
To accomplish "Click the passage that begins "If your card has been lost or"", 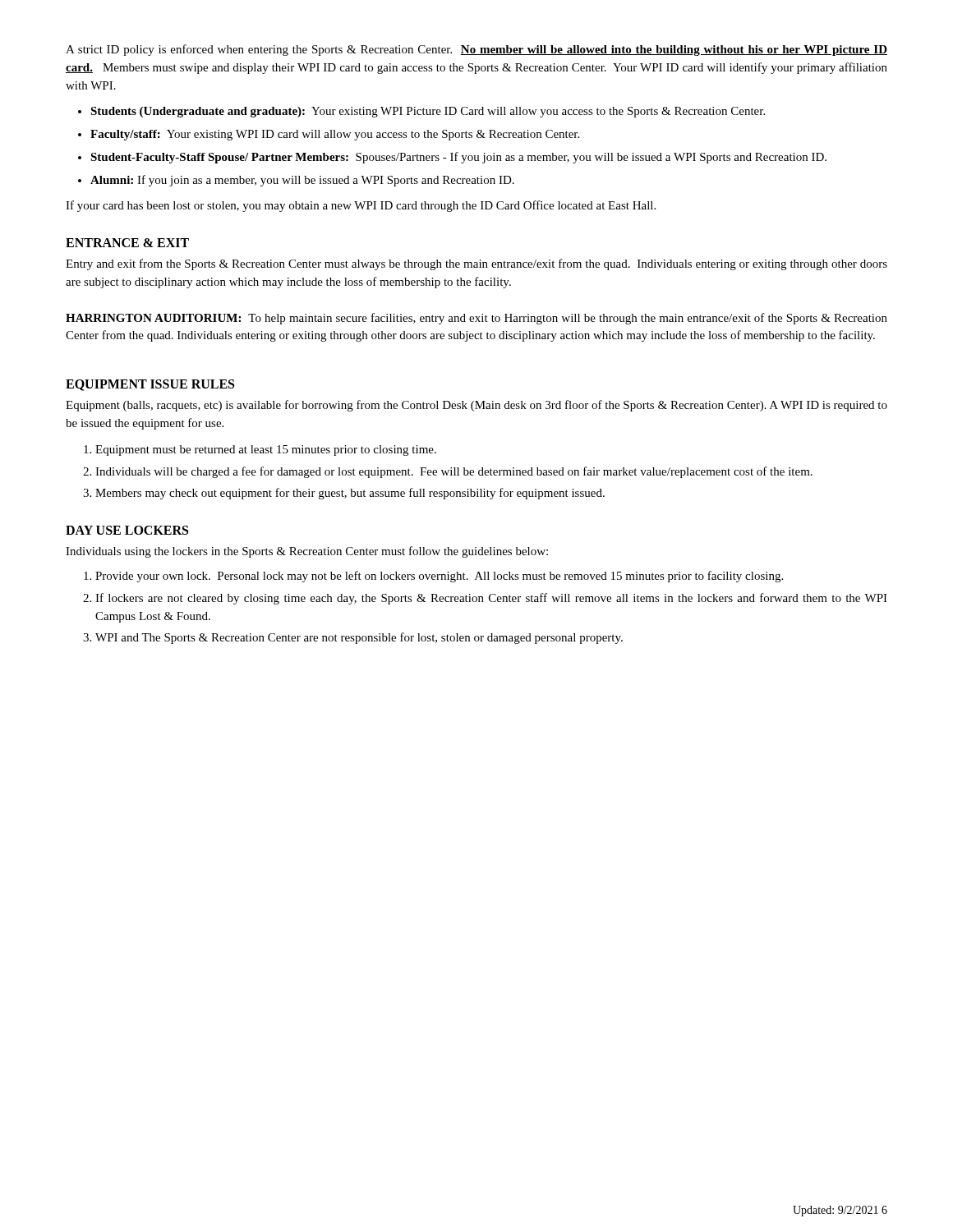I will click(x=476, y=206).
